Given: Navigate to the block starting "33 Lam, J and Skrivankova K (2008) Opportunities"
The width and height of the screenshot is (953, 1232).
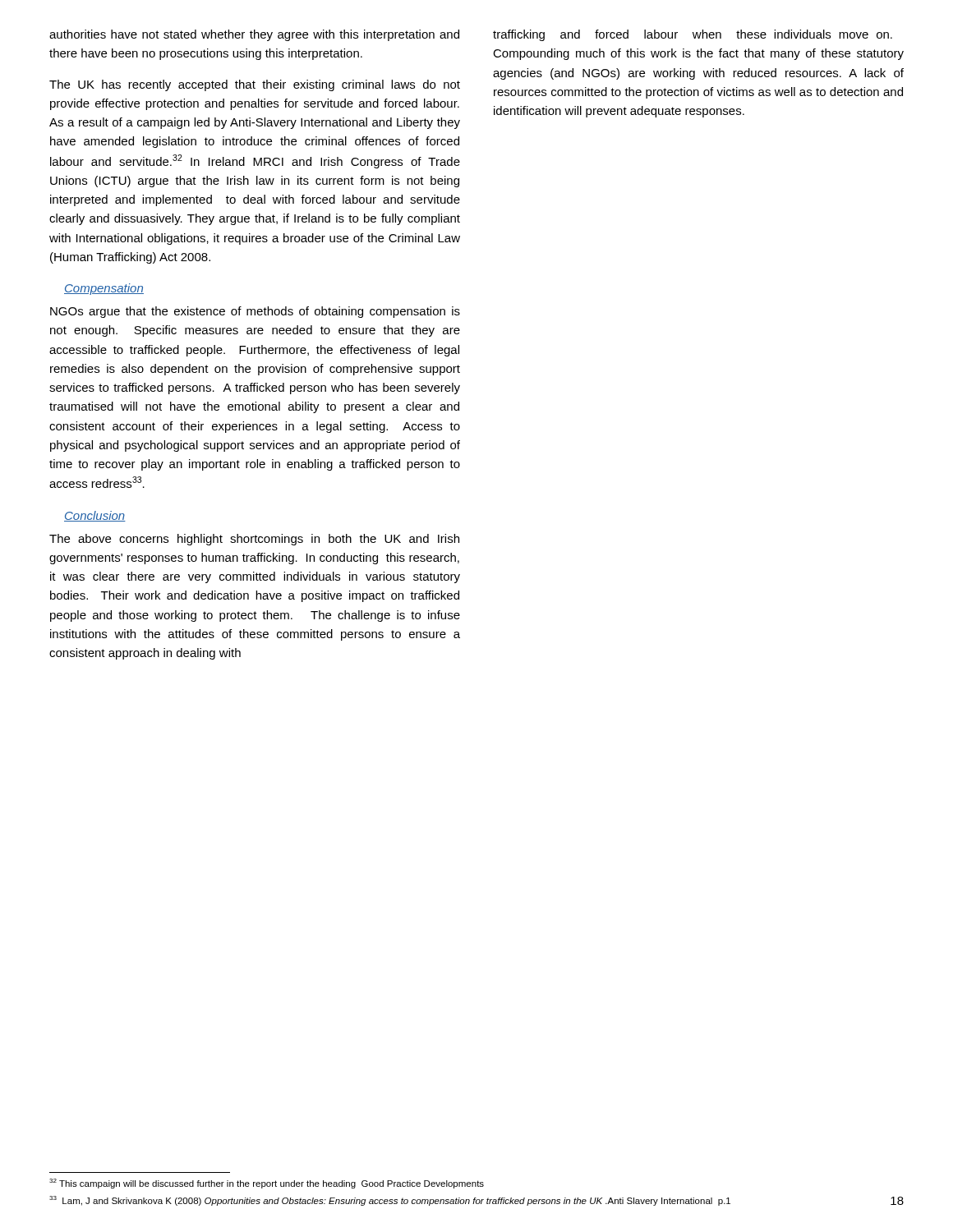Looking at the screenshot, I should [390, 1199].
